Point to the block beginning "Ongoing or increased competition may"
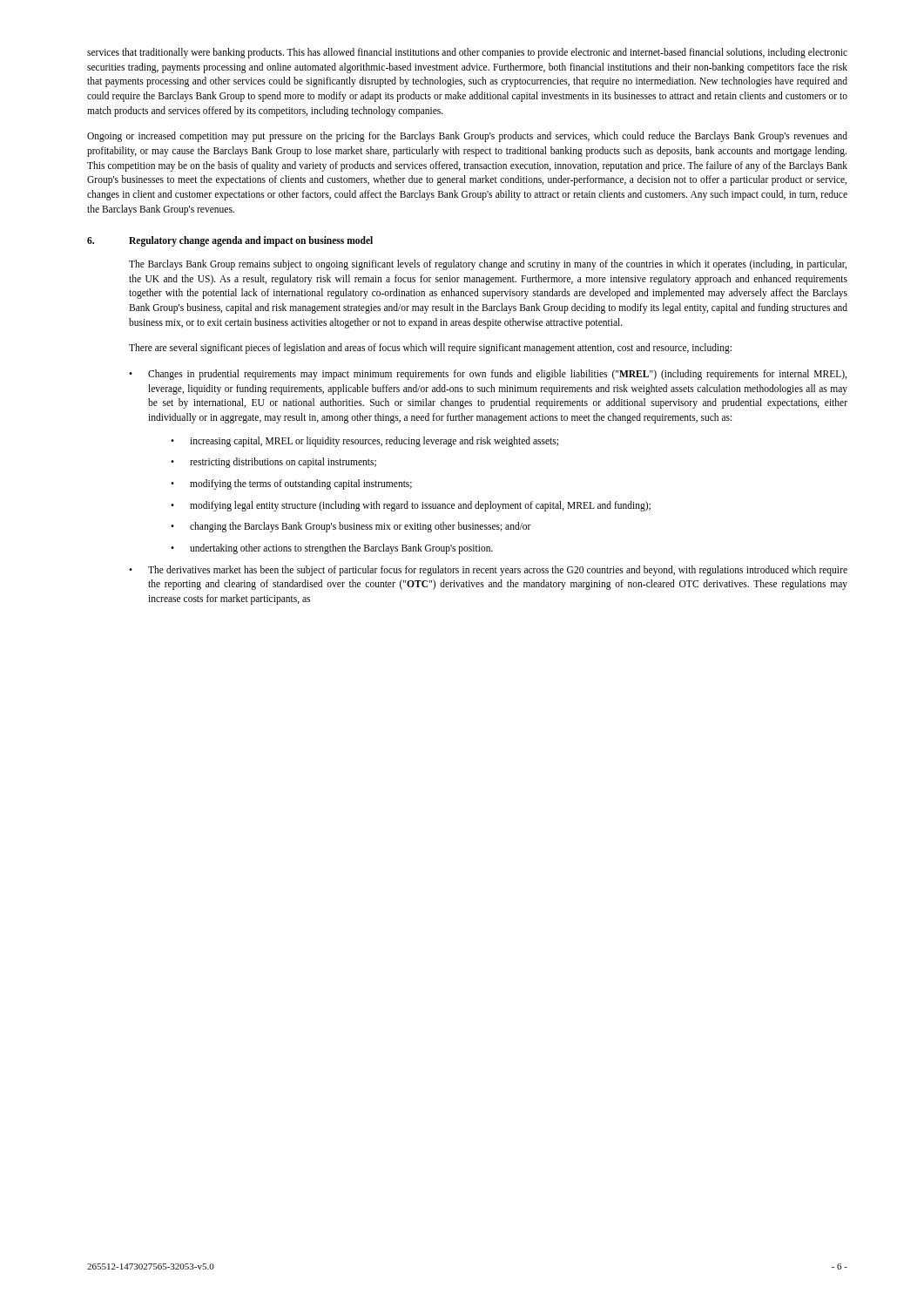Screen dimensions: 1307x924 click(467, 173)
